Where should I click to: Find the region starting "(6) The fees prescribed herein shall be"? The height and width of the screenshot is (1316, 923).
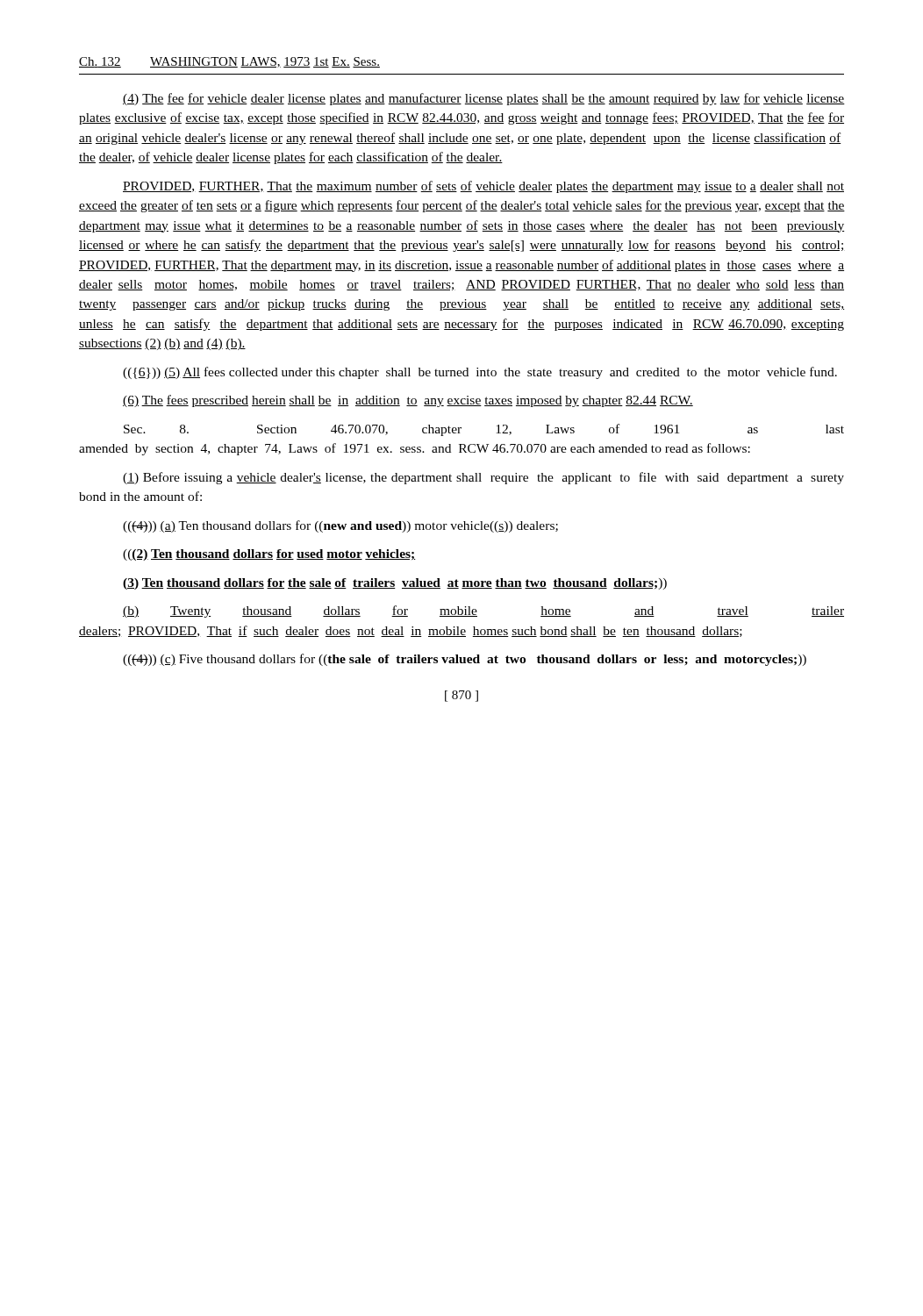[x=462, y=401]
